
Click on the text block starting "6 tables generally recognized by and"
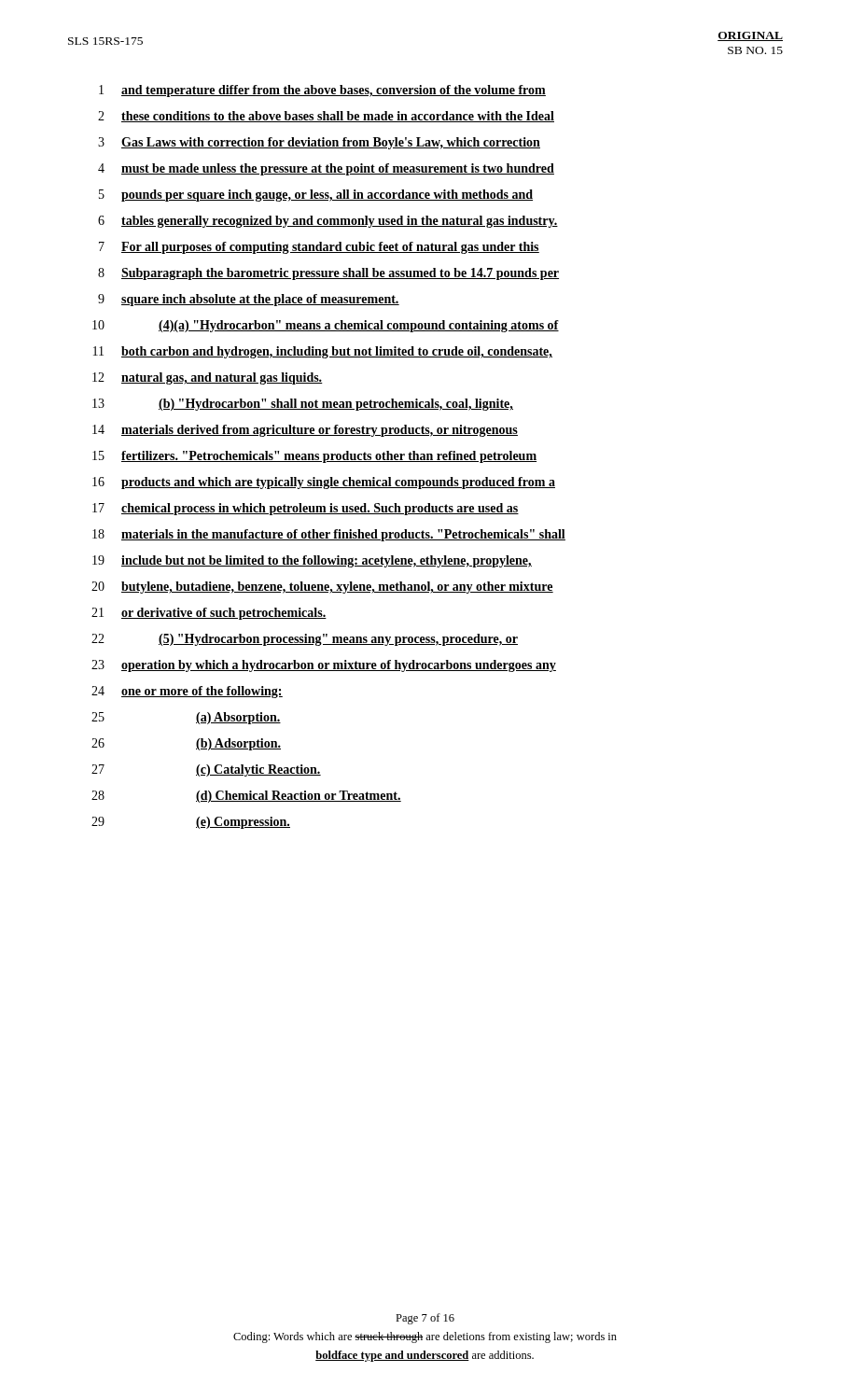point(425,221)
